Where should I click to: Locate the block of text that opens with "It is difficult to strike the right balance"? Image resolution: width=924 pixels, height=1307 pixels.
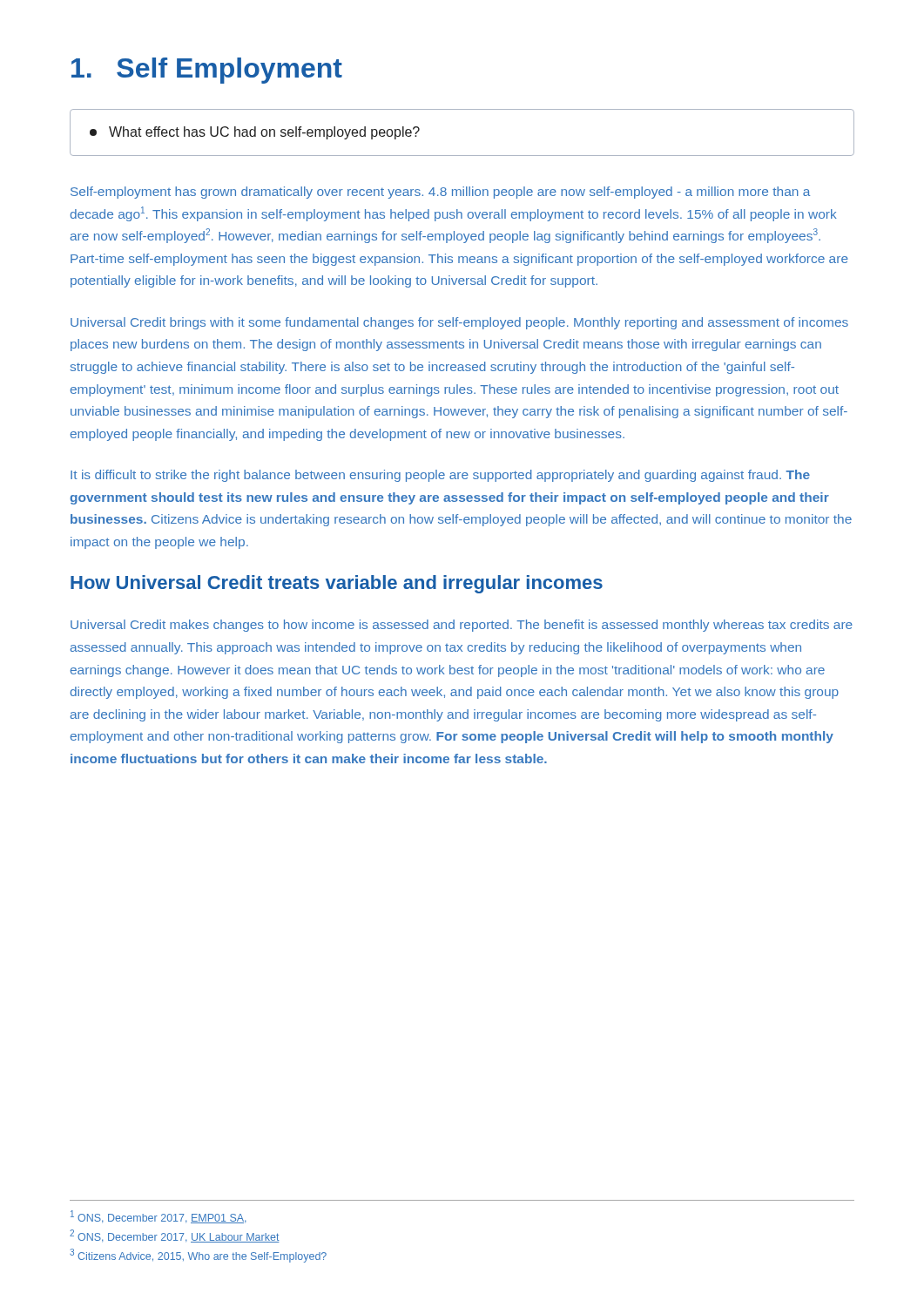[x=461, y=508]
